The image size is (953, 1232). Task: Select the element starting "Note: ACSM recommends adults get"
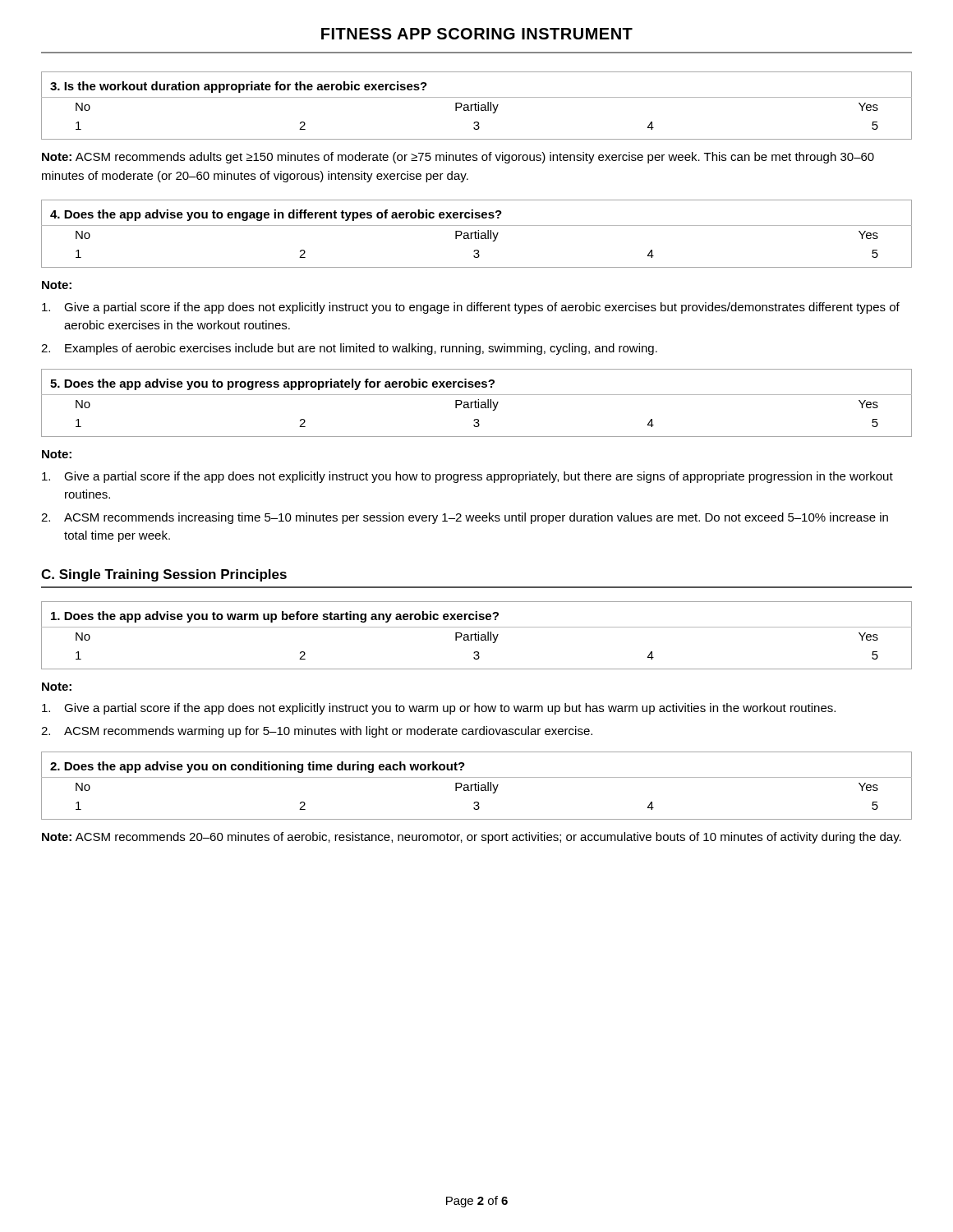coord(458,166)
